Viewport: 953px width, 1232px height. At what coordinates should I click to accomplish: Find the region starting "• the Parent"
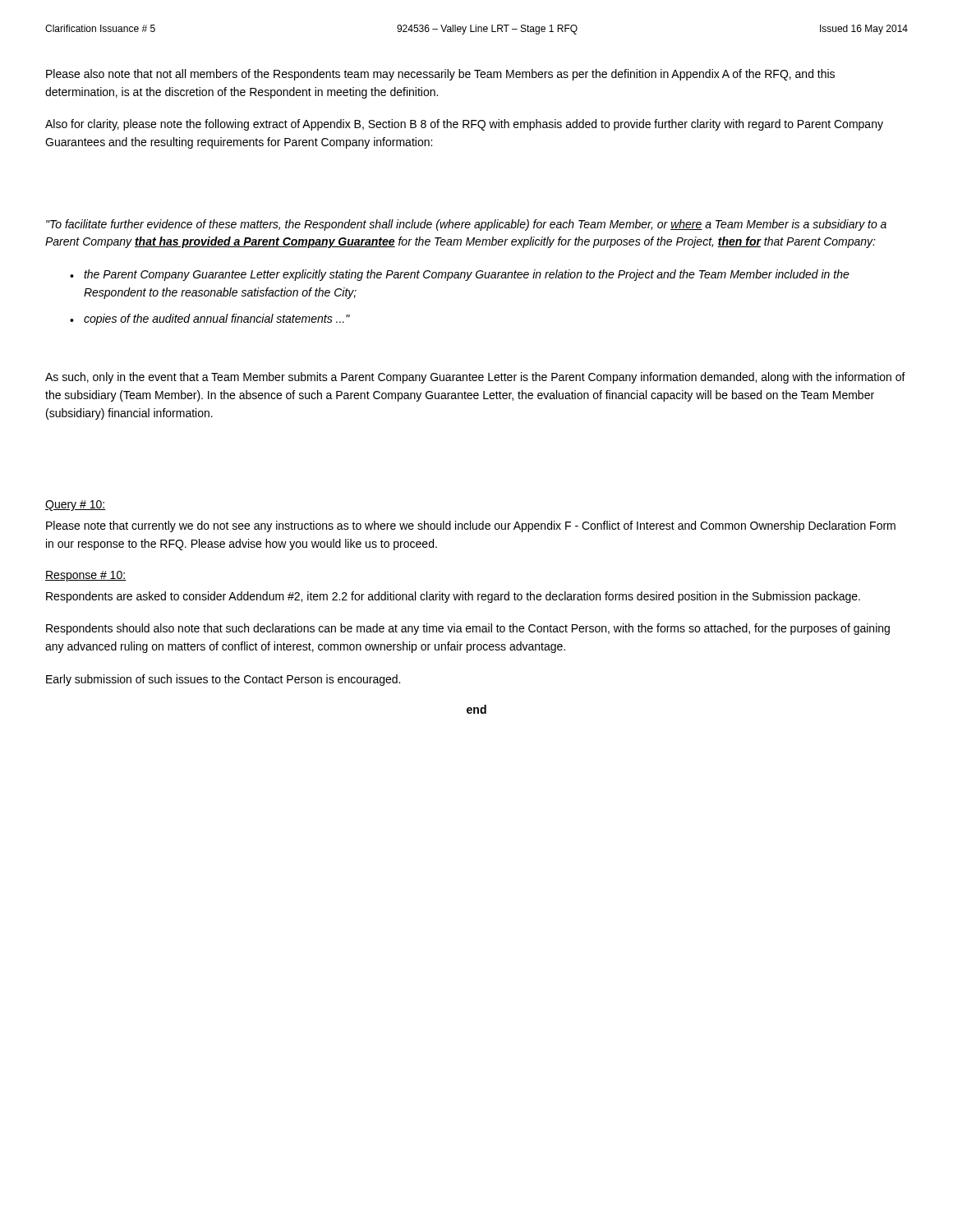click(489, 284)
